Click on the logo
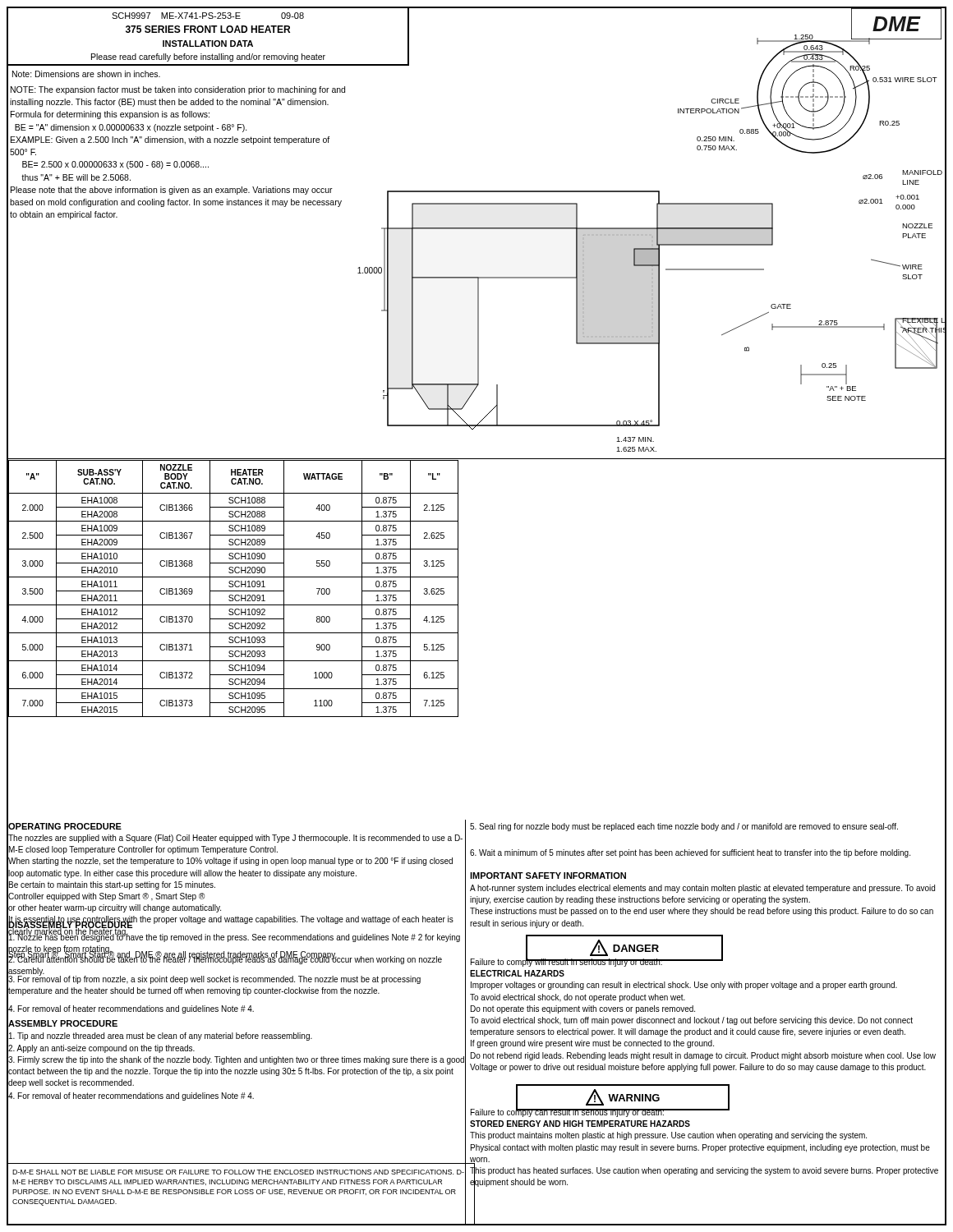 pyautogui.click(x=896, y=24)
